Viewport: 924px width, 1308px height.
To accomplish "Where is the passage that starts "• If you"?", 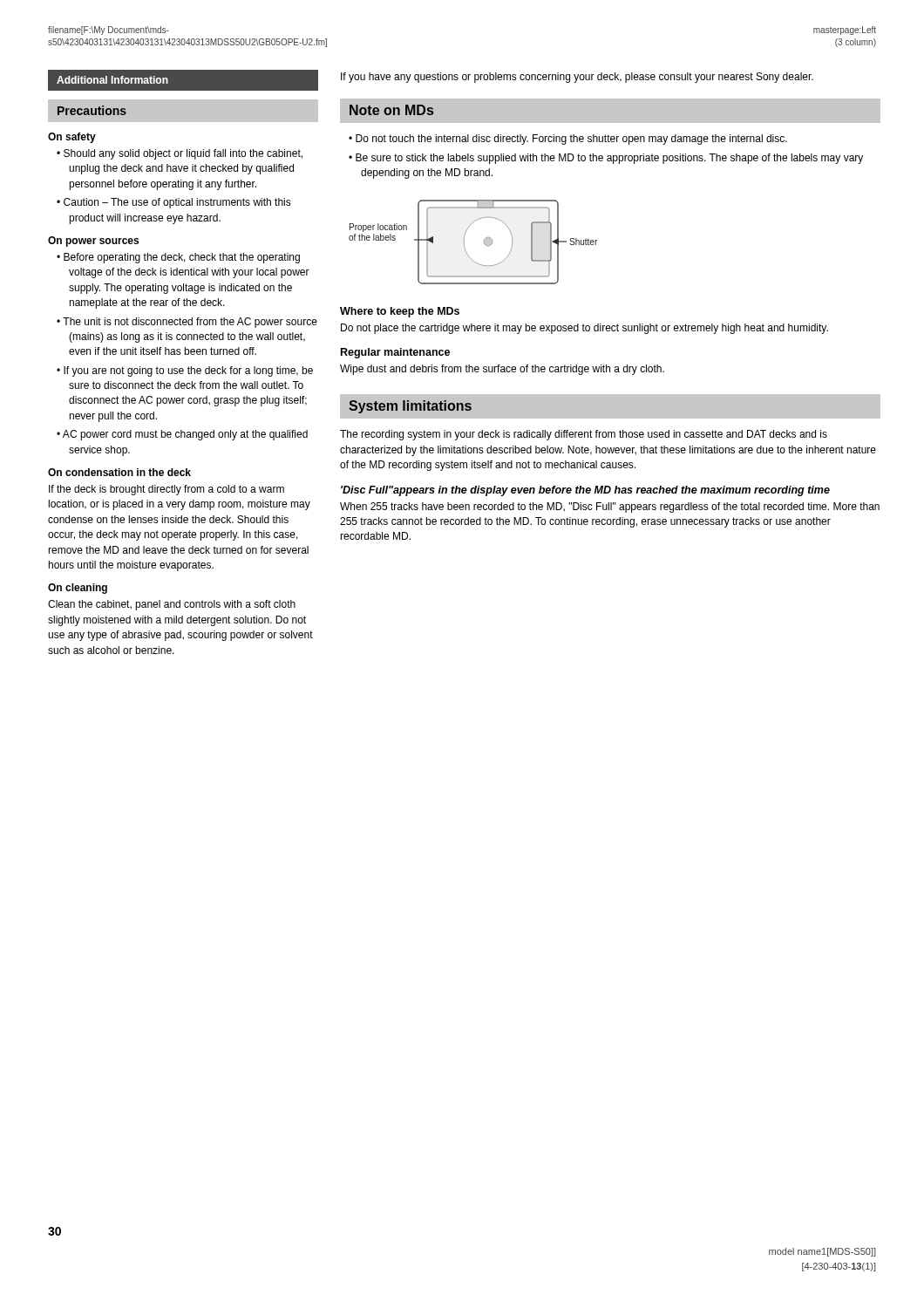I will 185,393.
